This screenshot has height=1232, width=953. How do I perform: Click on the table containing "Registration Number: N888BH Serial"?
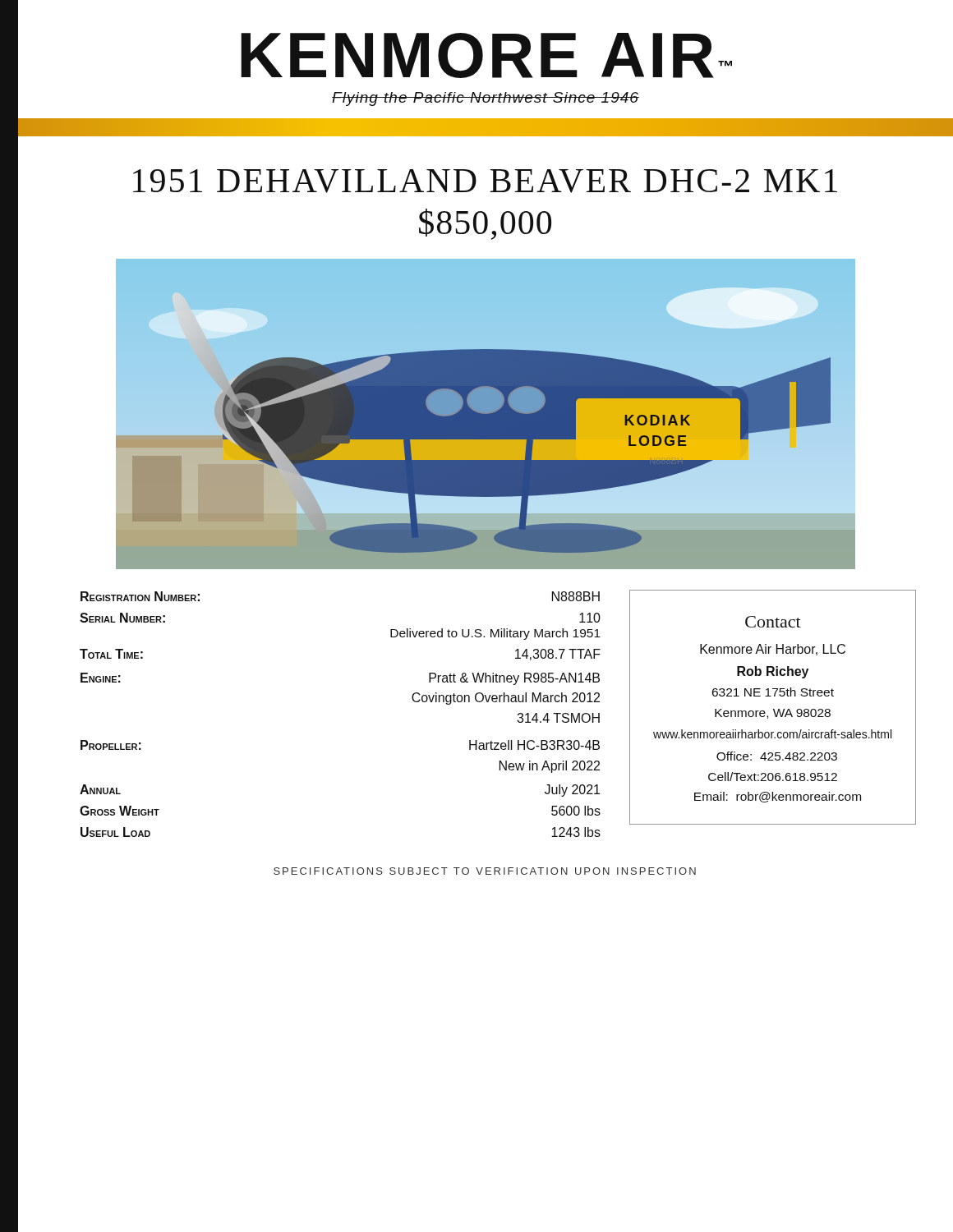[x=340, y=718]
